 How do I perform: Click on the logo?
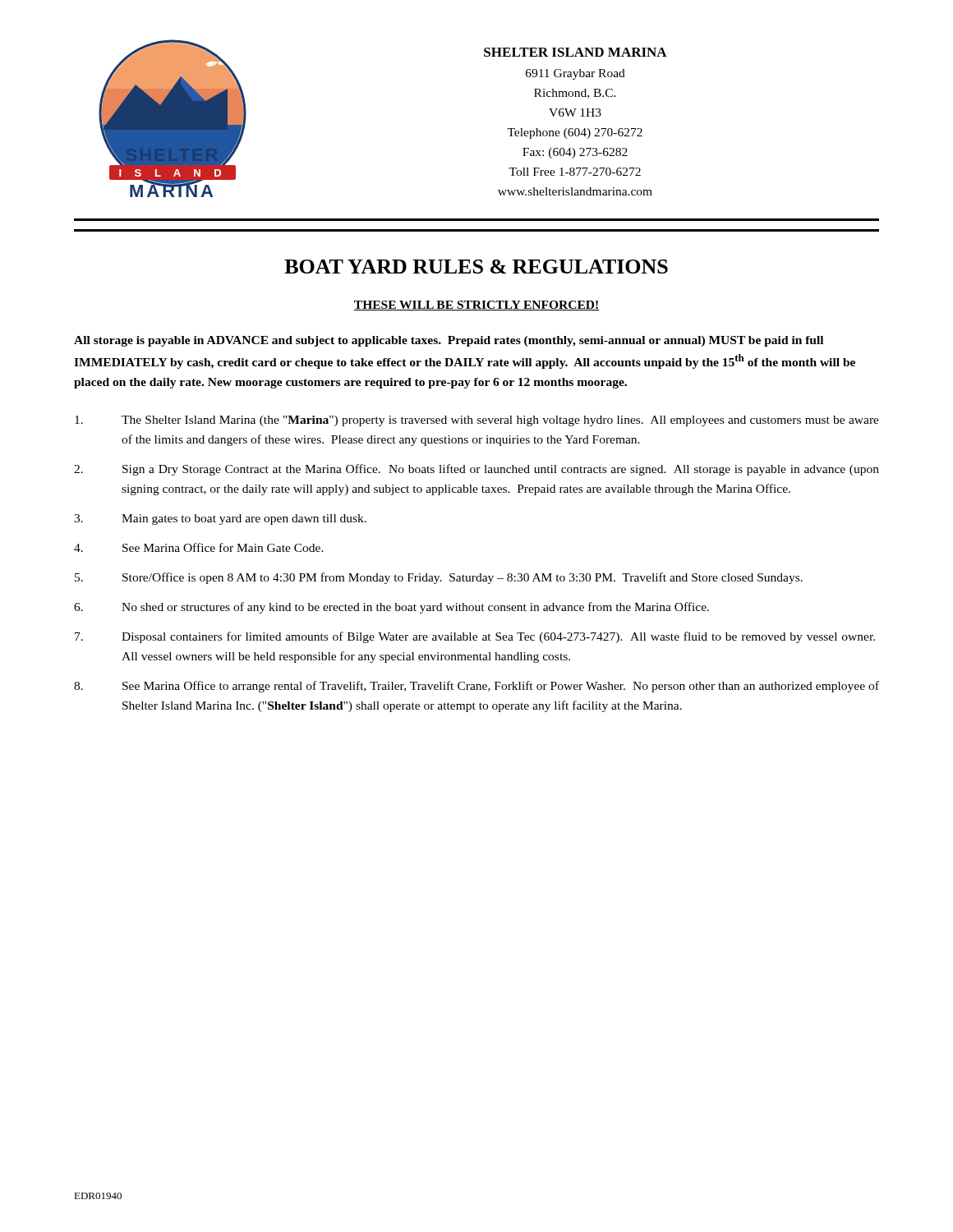173,122
